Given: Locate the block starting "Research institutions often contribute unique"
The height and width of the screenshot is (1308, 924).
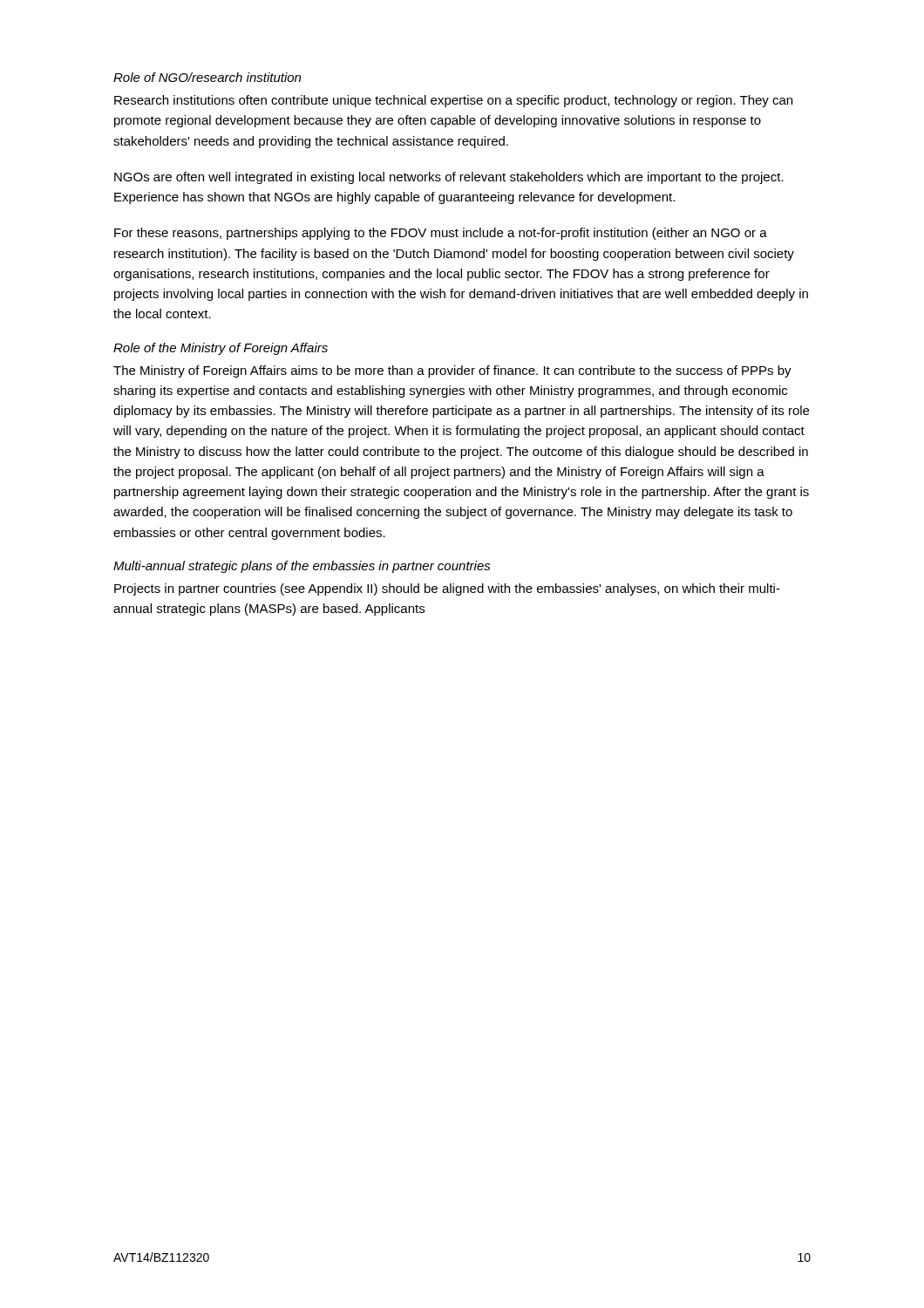Looking at the screenshot, I should [x=453, y=120].
